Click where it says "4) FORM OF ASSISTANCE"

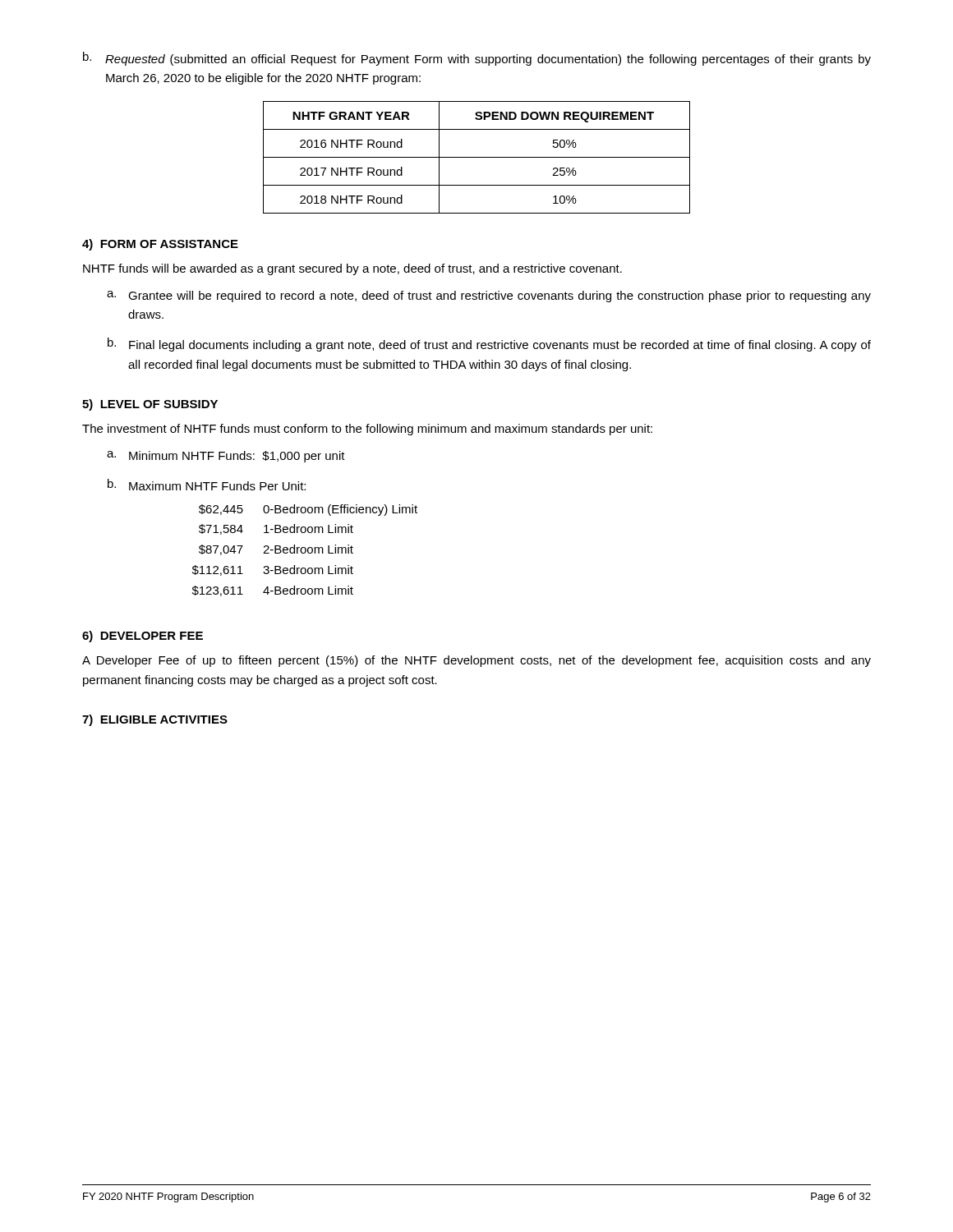point(160,243)
